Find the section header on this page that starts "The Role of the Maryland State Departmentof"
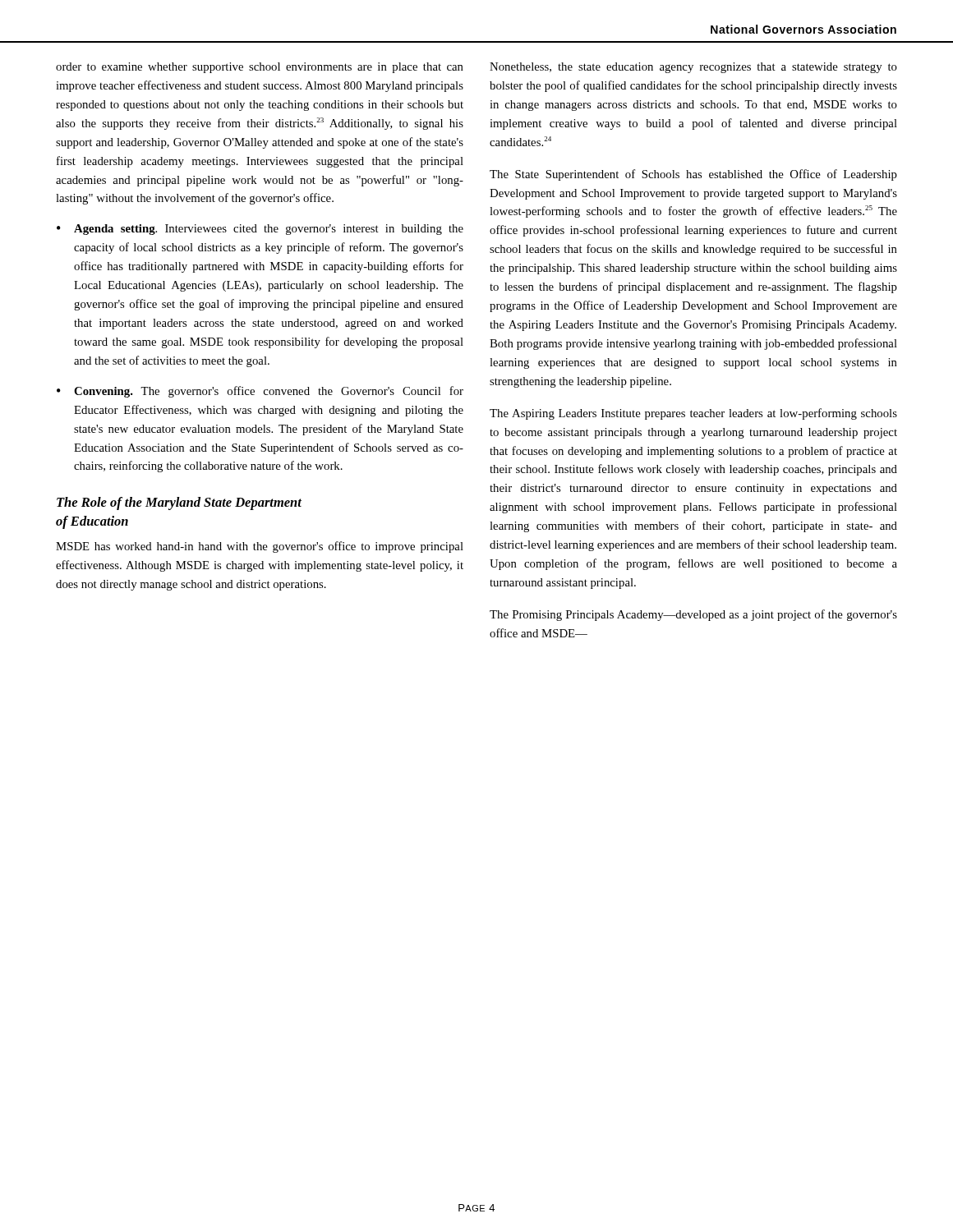The width and height of the screenshot is (953, 1232). [x=179, y=512]
